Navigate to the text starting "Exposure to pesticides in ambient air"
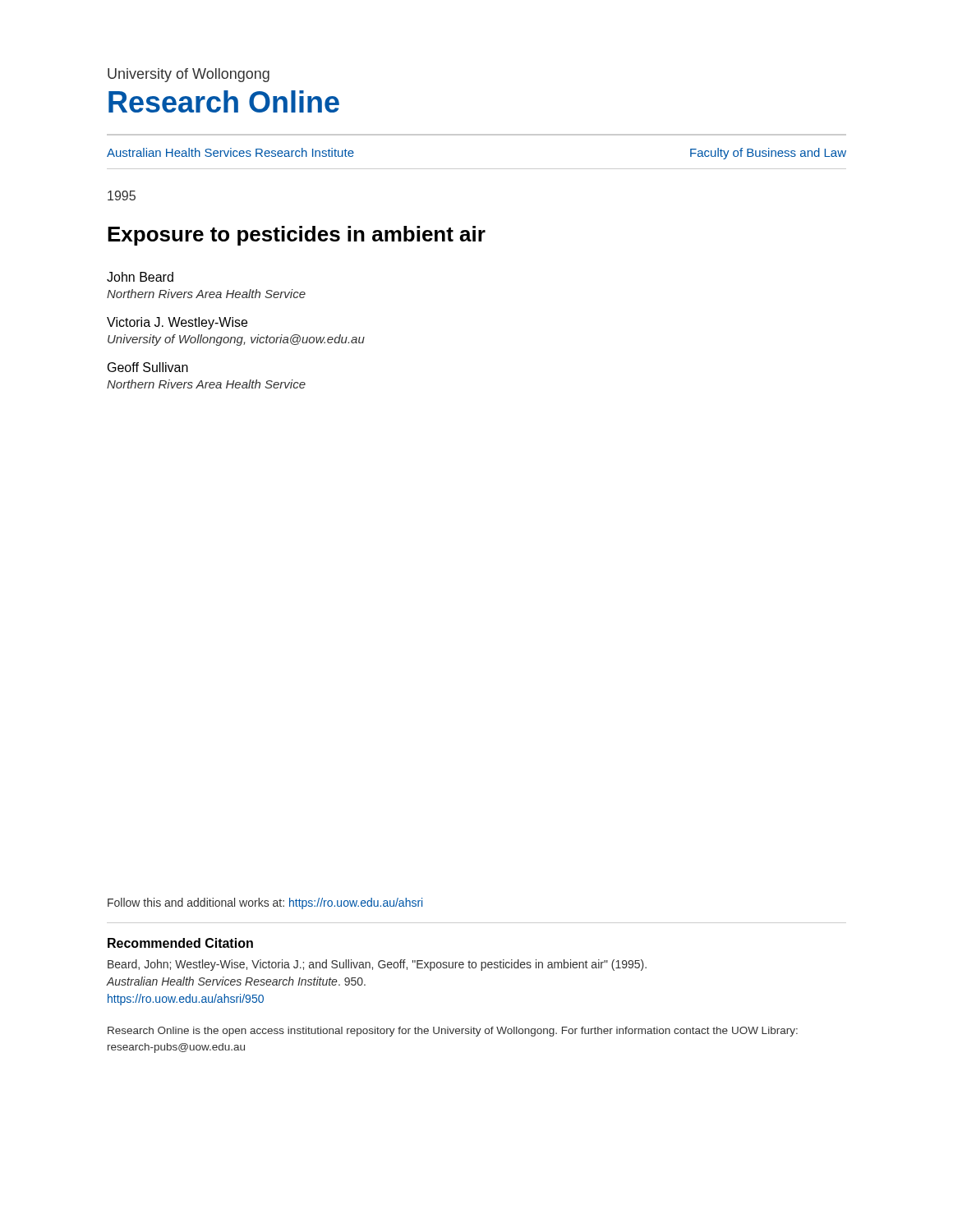Viewport: 953px width, 1232px height. [x=296, y=234]
